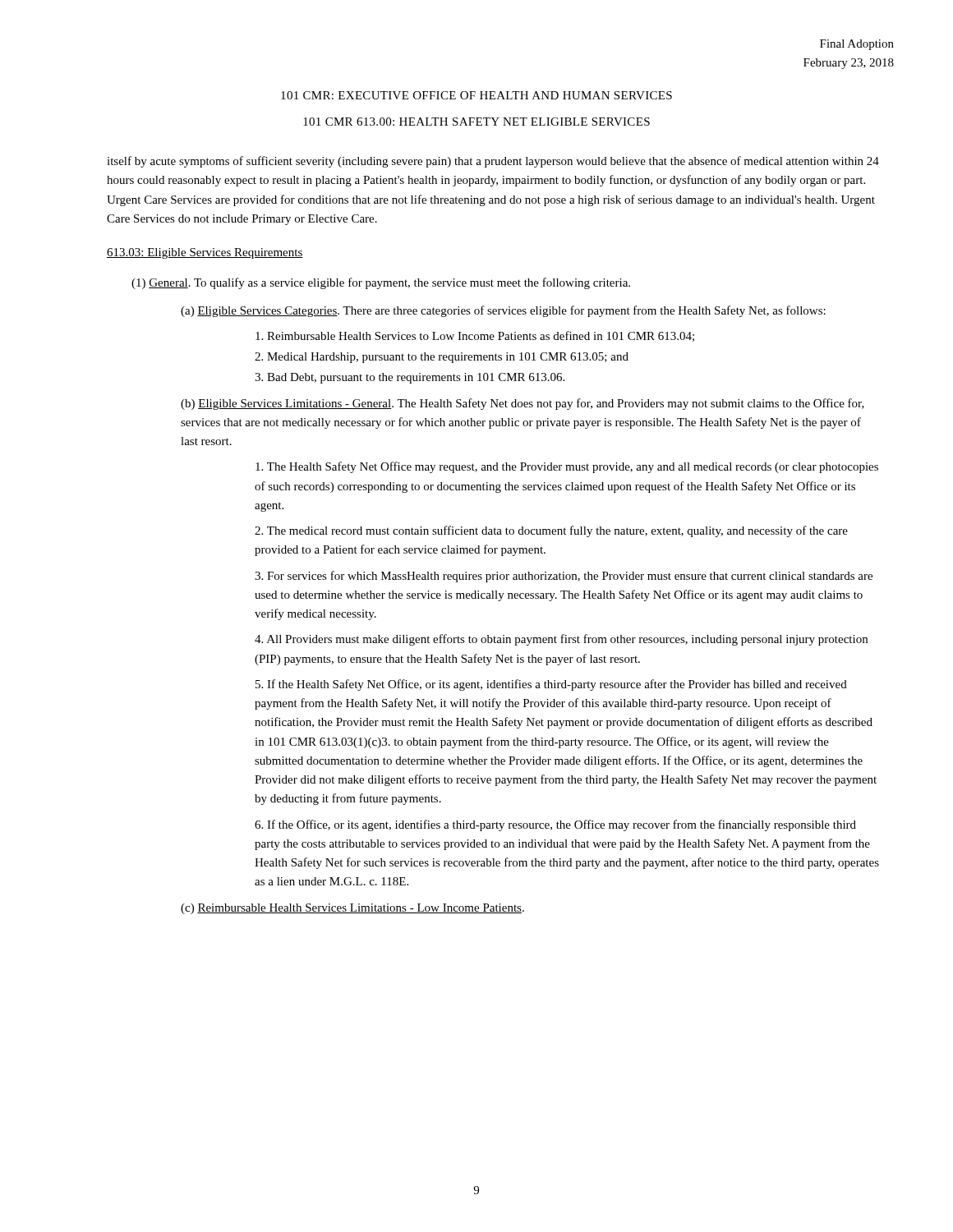Point to the region starting "3. For services for which"
Image resolution: width=953 pixels, height=1232 pixels.
coord(564,594)
